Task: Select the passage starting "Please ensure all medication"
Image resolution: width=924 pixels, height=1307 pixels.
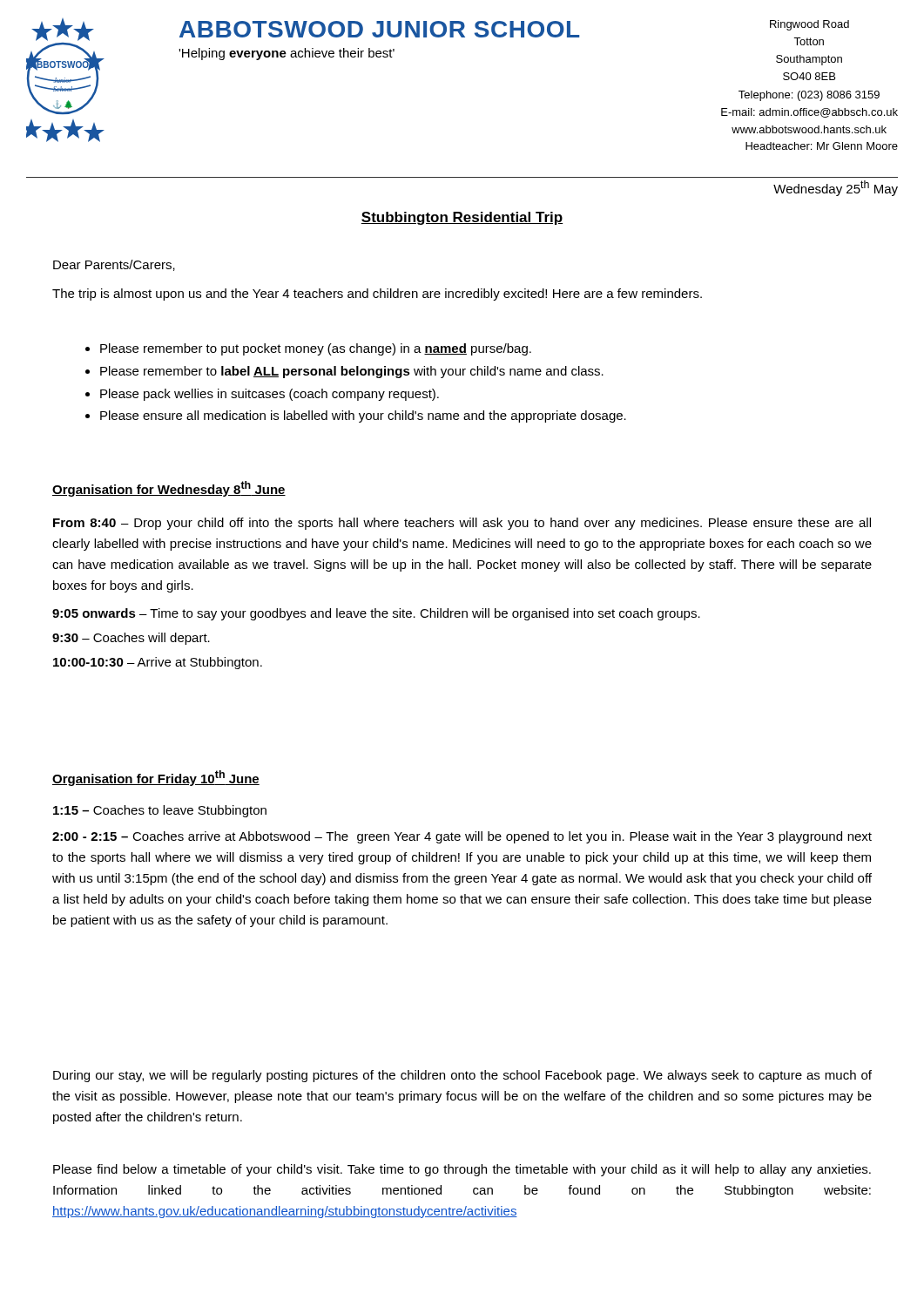Action: point(363,415)
